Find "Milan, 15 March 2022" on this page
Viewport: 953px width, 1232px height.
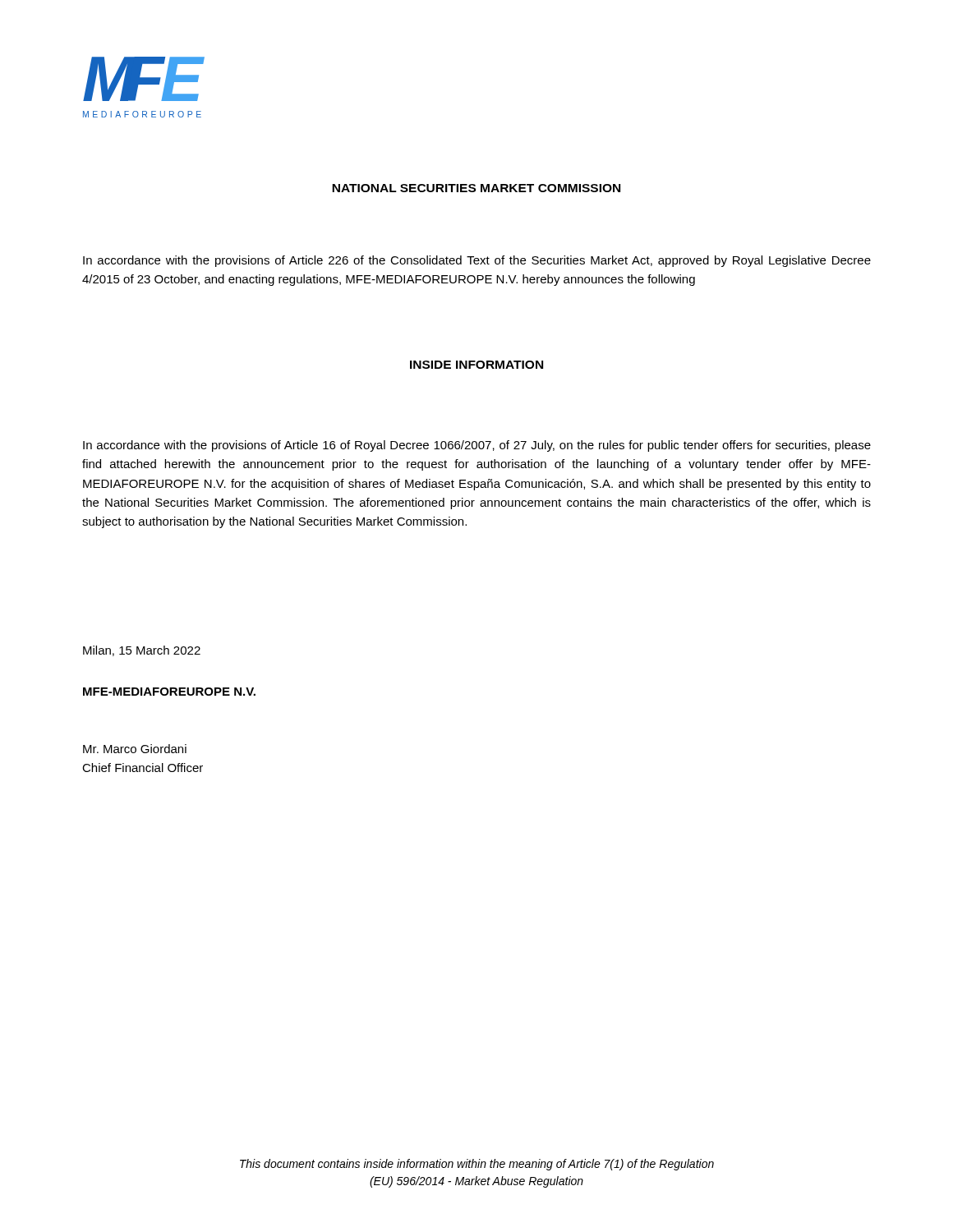(141, 650)
